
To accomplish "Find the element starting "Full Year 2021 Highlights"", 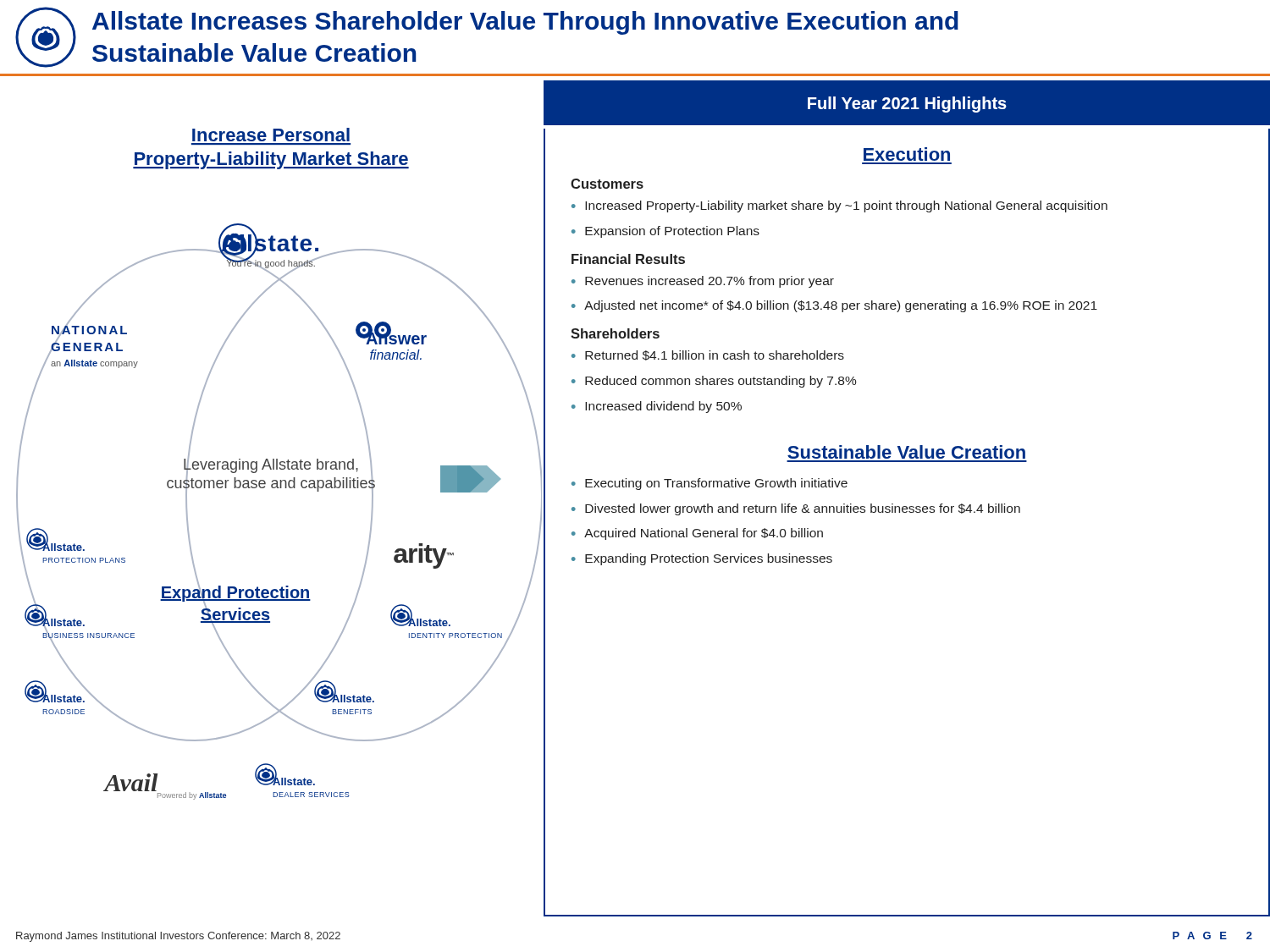I will [x=907, y=103].
